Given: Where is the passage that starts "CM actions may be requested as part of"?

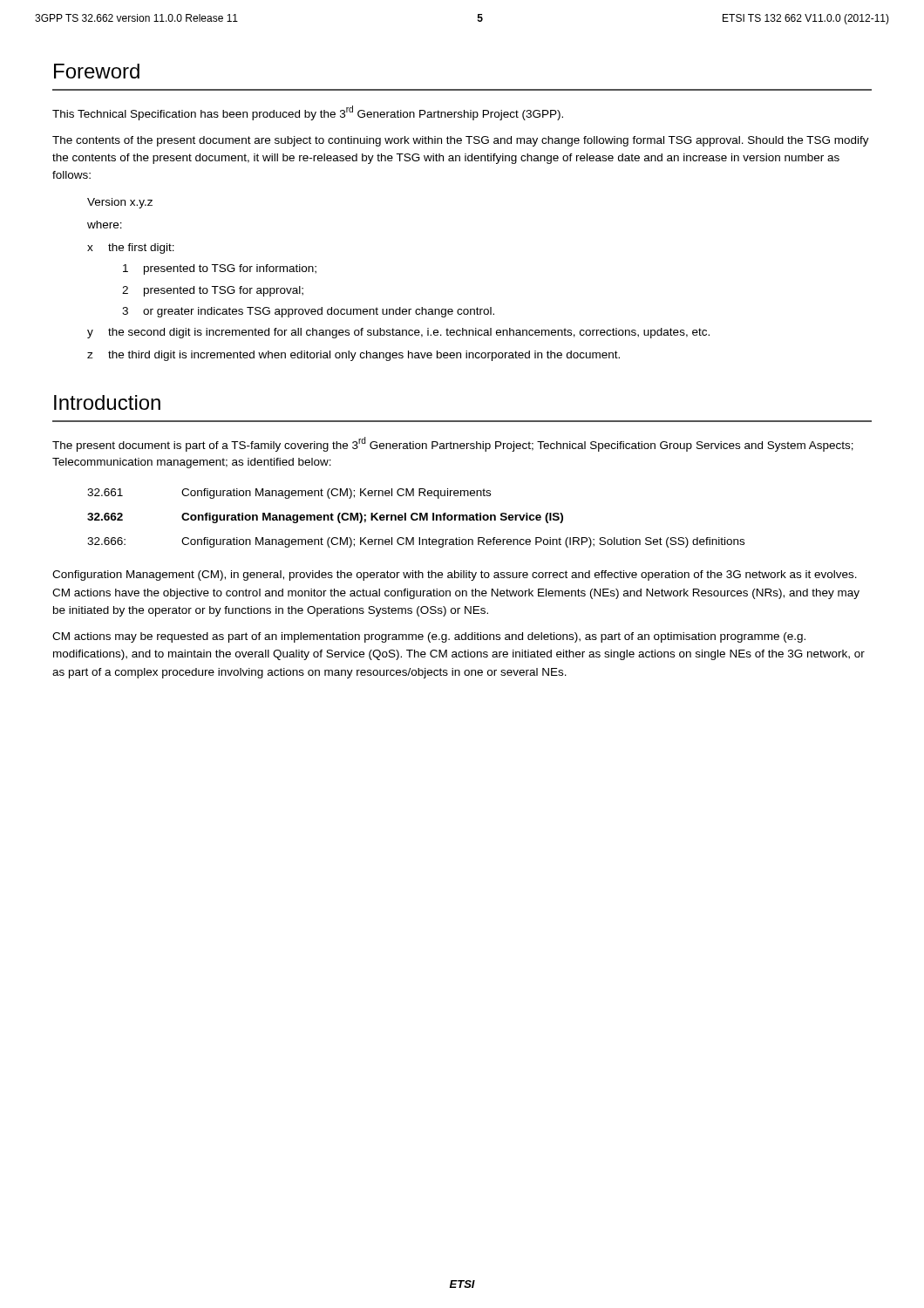Looking at the screenshot, I should click(x=458, y=654).
